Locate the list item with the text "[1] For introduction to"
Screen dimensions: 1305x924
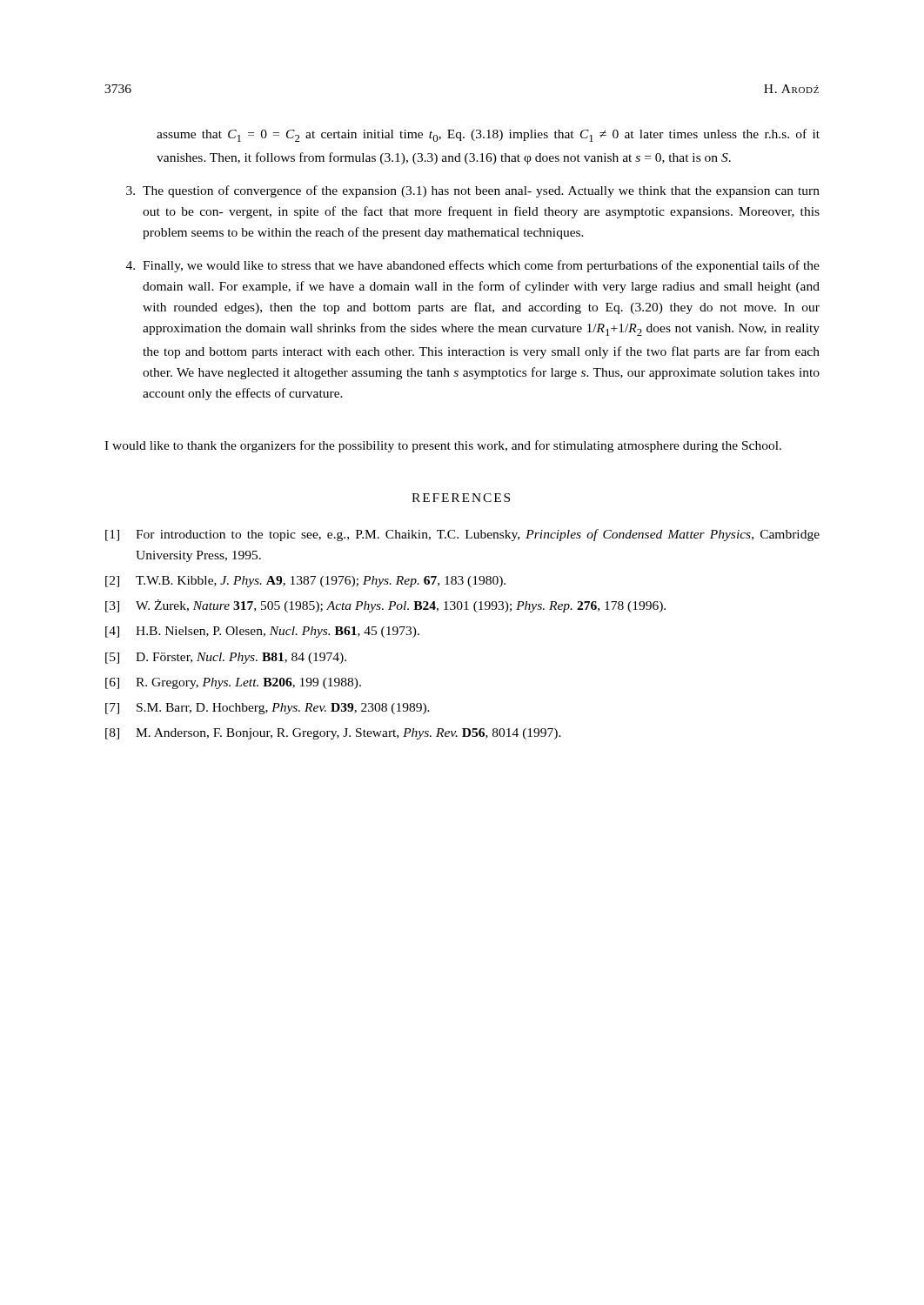462,545
